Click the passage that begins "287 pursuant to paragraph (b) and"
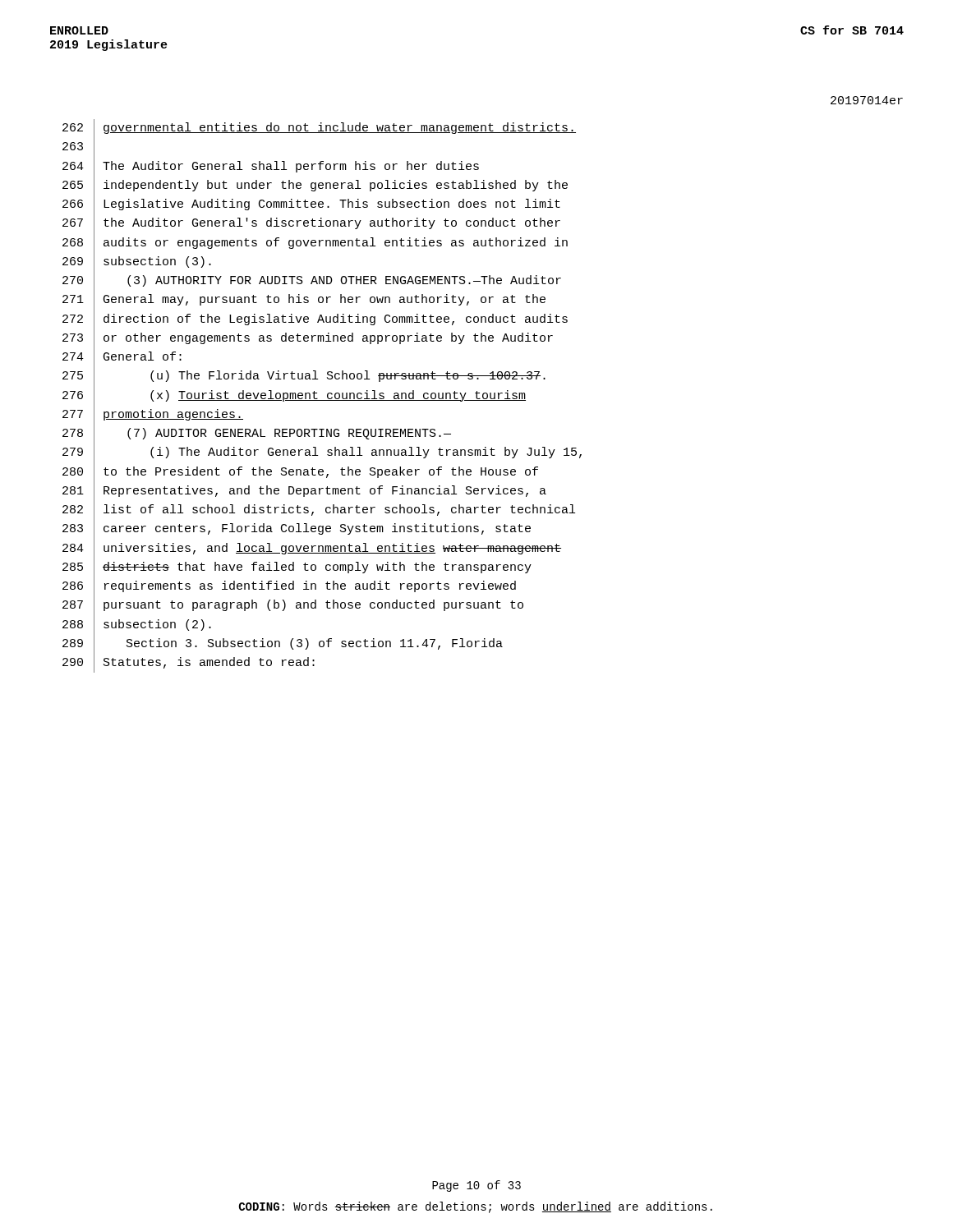The width and height of the screenshot is (953, 1232). (476, 606)
